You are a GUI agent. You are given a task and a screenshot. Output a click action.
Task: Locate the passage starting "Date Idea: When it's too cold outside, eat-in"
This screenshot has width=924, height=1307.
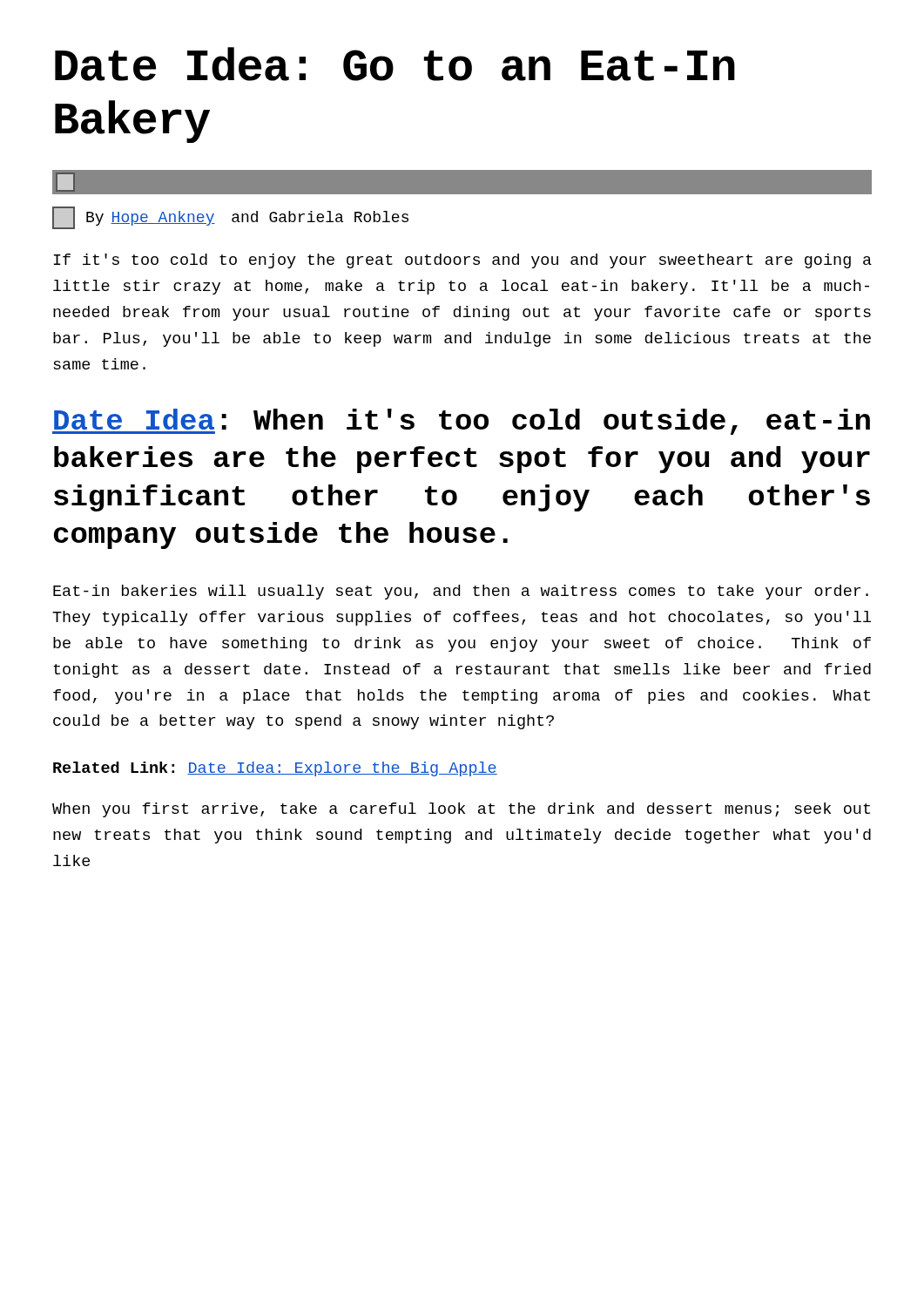click(462, 478)
